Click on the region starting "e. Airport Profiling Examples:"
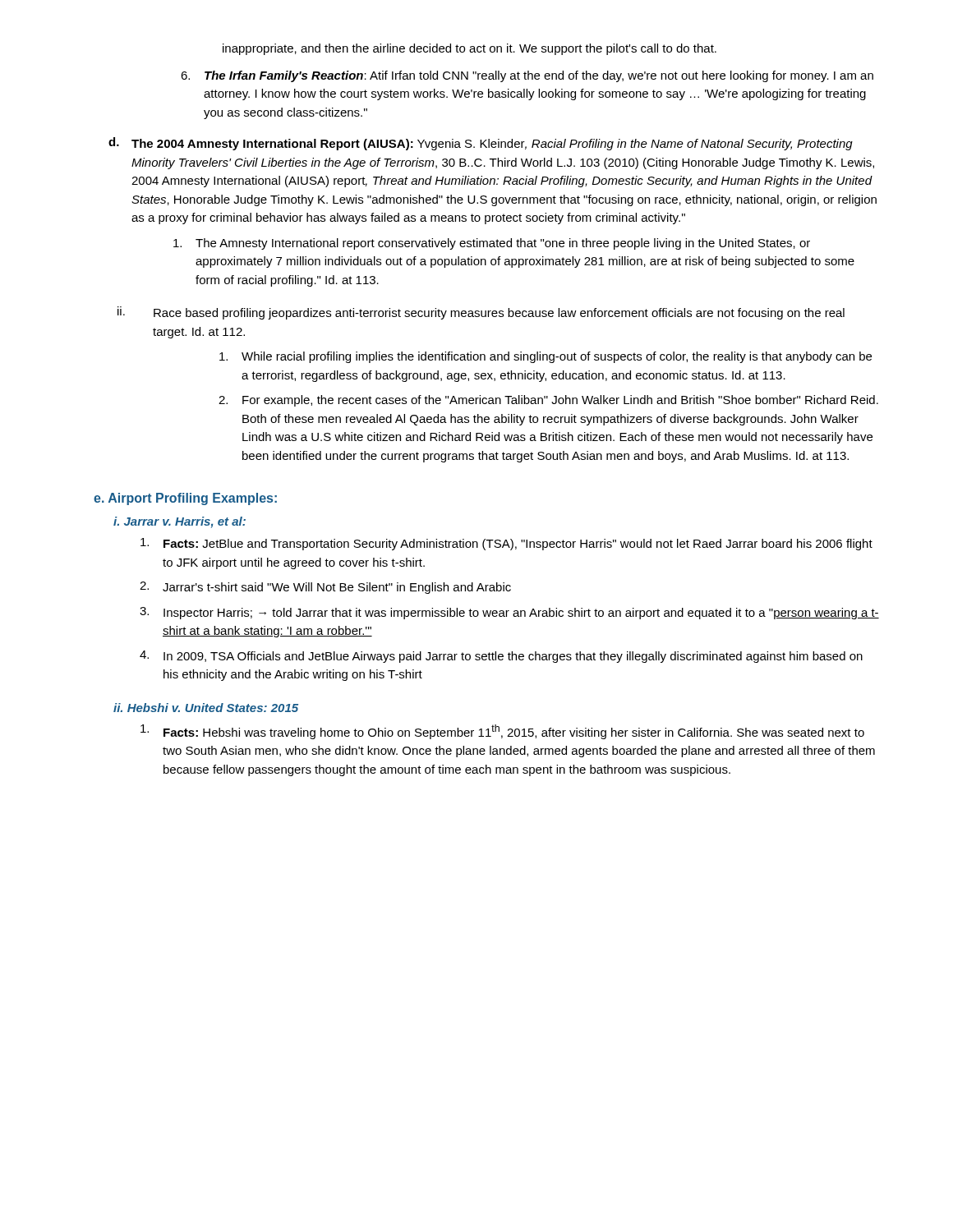The height and width of the screenshot is (1232, 953). point(186,498)
